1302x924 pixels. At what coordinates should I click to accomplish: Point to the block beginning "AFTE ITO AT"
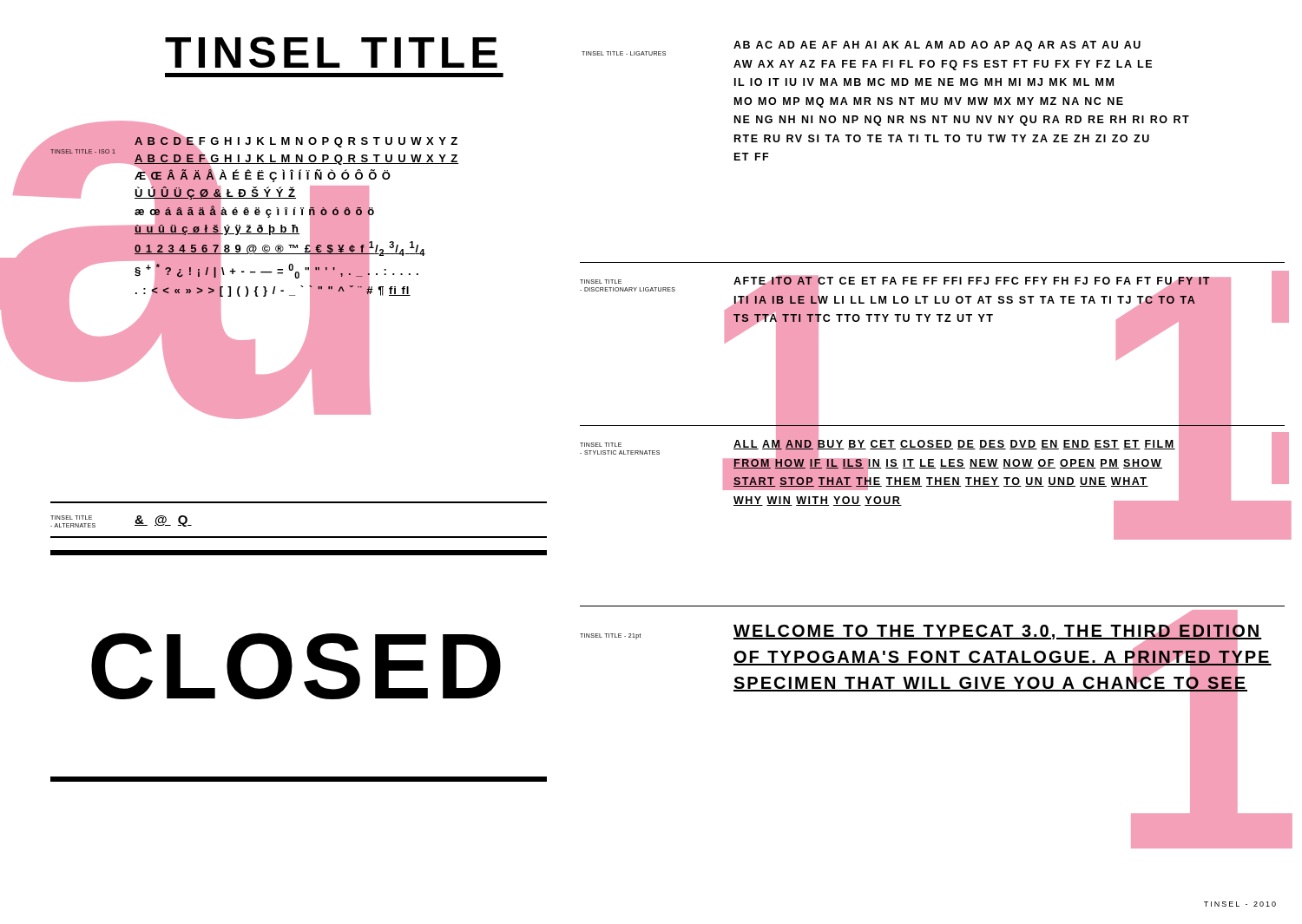[x=972, y=300]
